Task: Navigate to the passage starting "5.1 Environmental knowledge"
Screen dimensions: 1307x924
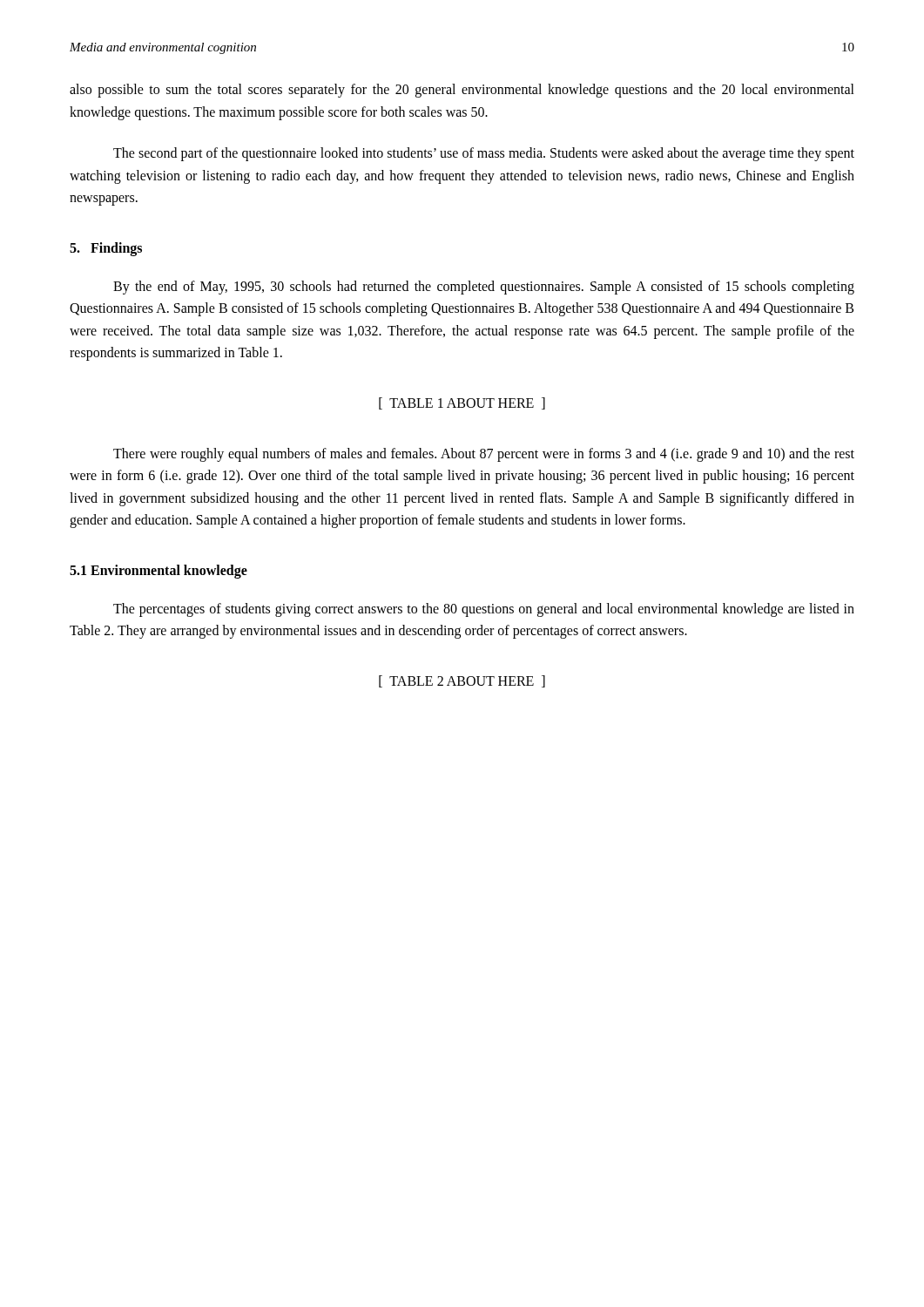Action: tap(158, 572)
